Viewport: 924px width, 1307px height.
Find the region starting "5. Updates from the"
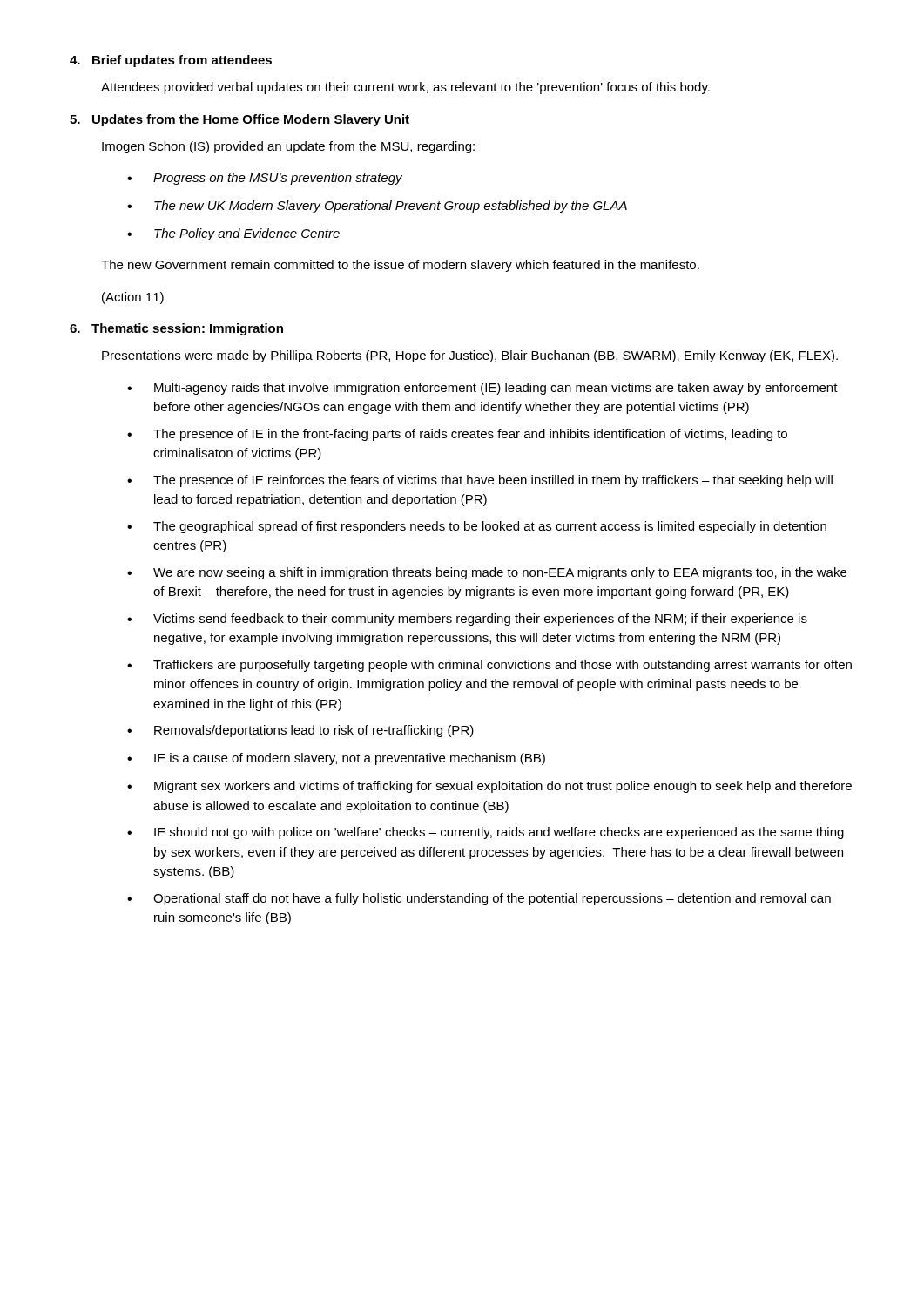(x=240, y=118)
